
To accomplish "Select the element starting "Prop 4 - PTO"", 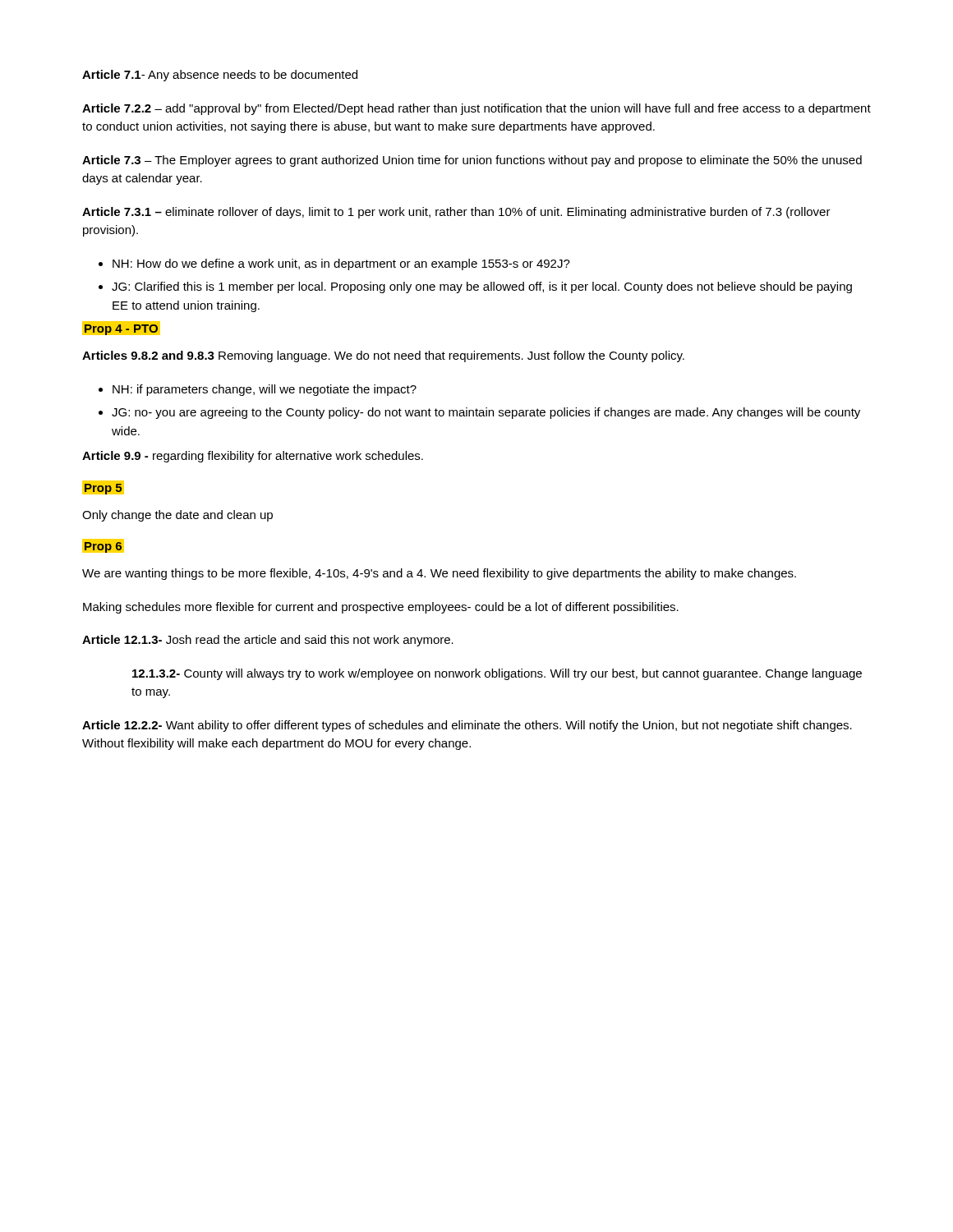I will pyautogui.click(x=121, y=328).
